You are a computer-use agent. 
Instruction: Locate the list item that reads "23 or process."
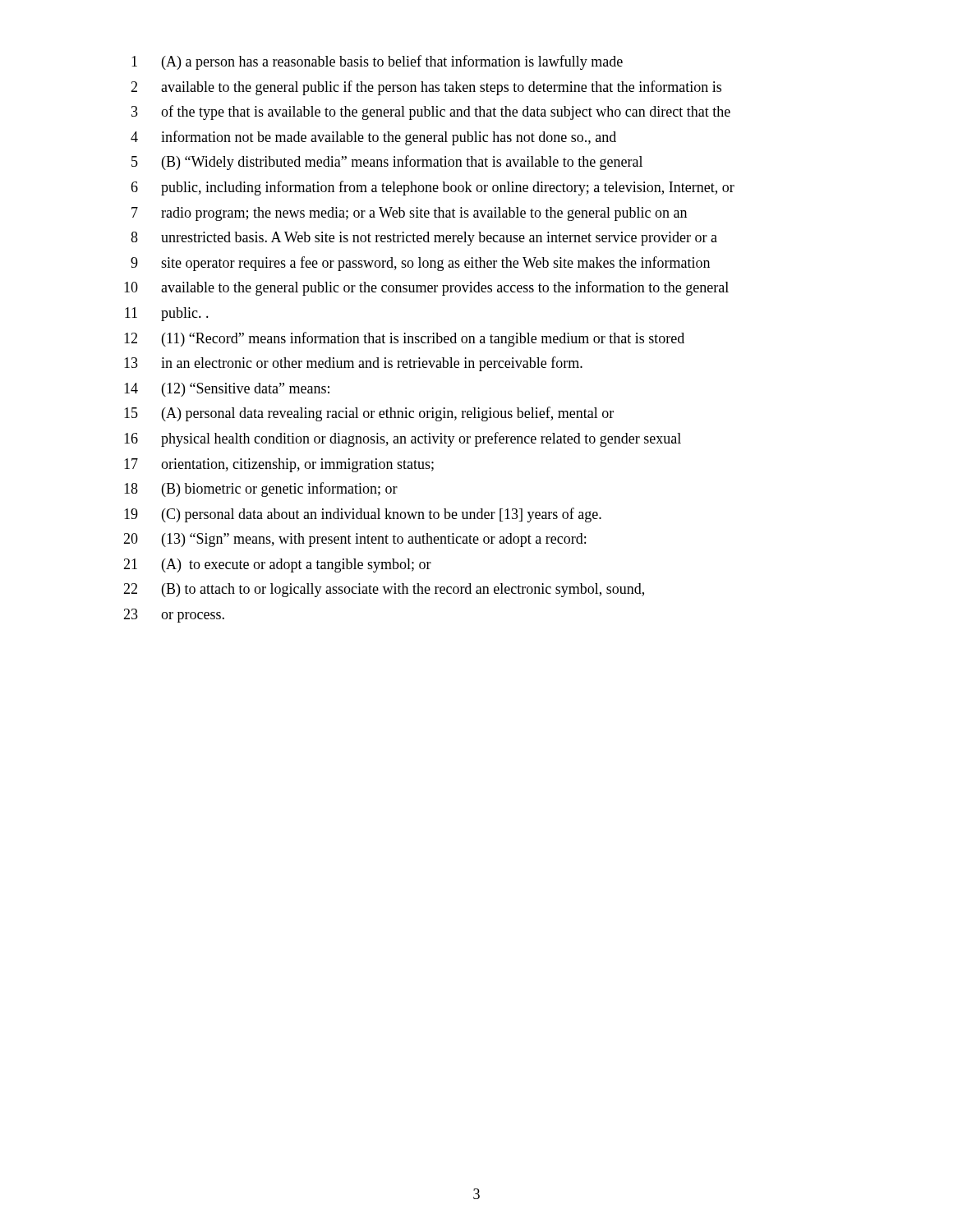pos(174,616)
